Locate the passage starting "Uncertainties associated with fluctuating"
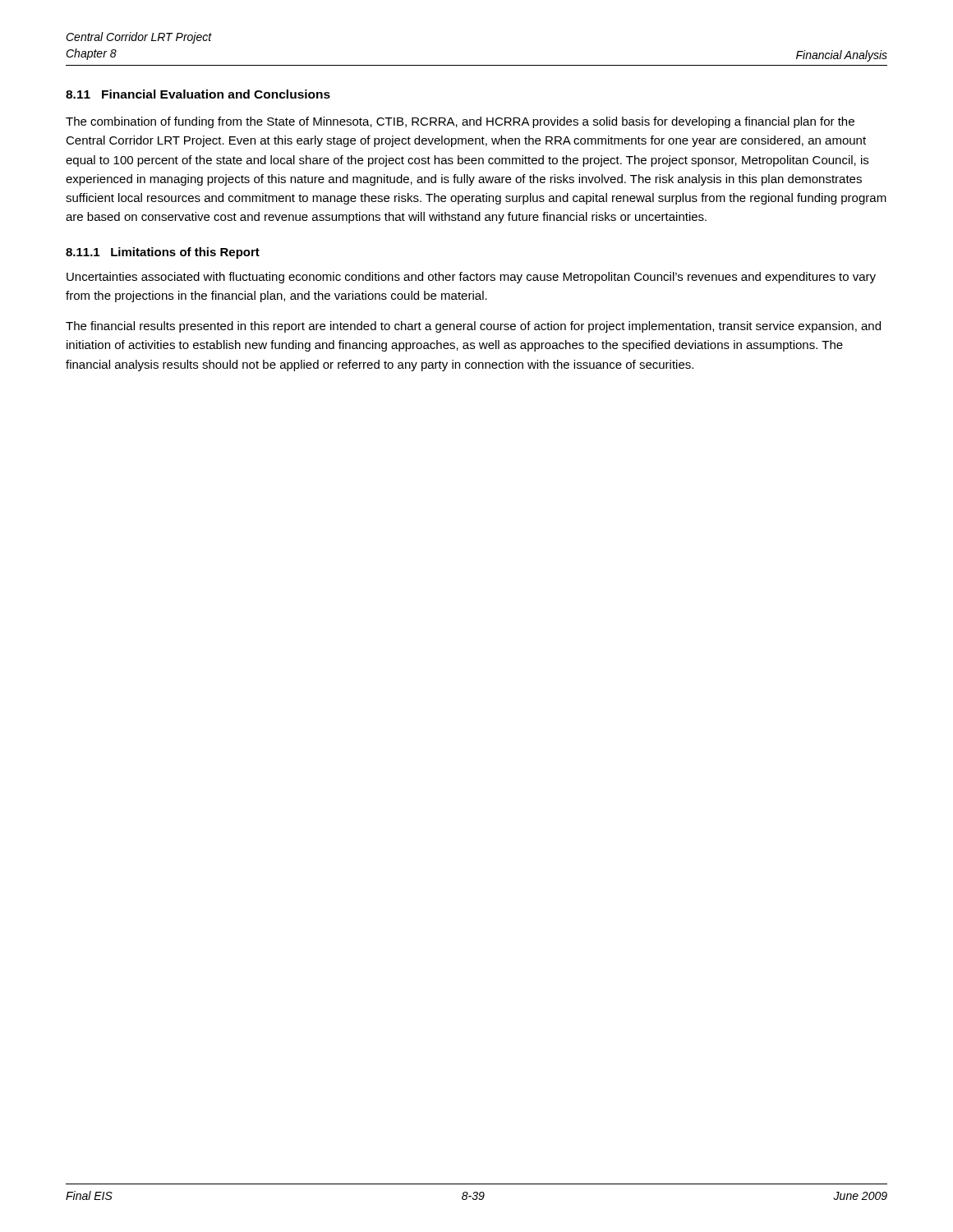This screenshot has width=953, height=1232. pos(471,286)
